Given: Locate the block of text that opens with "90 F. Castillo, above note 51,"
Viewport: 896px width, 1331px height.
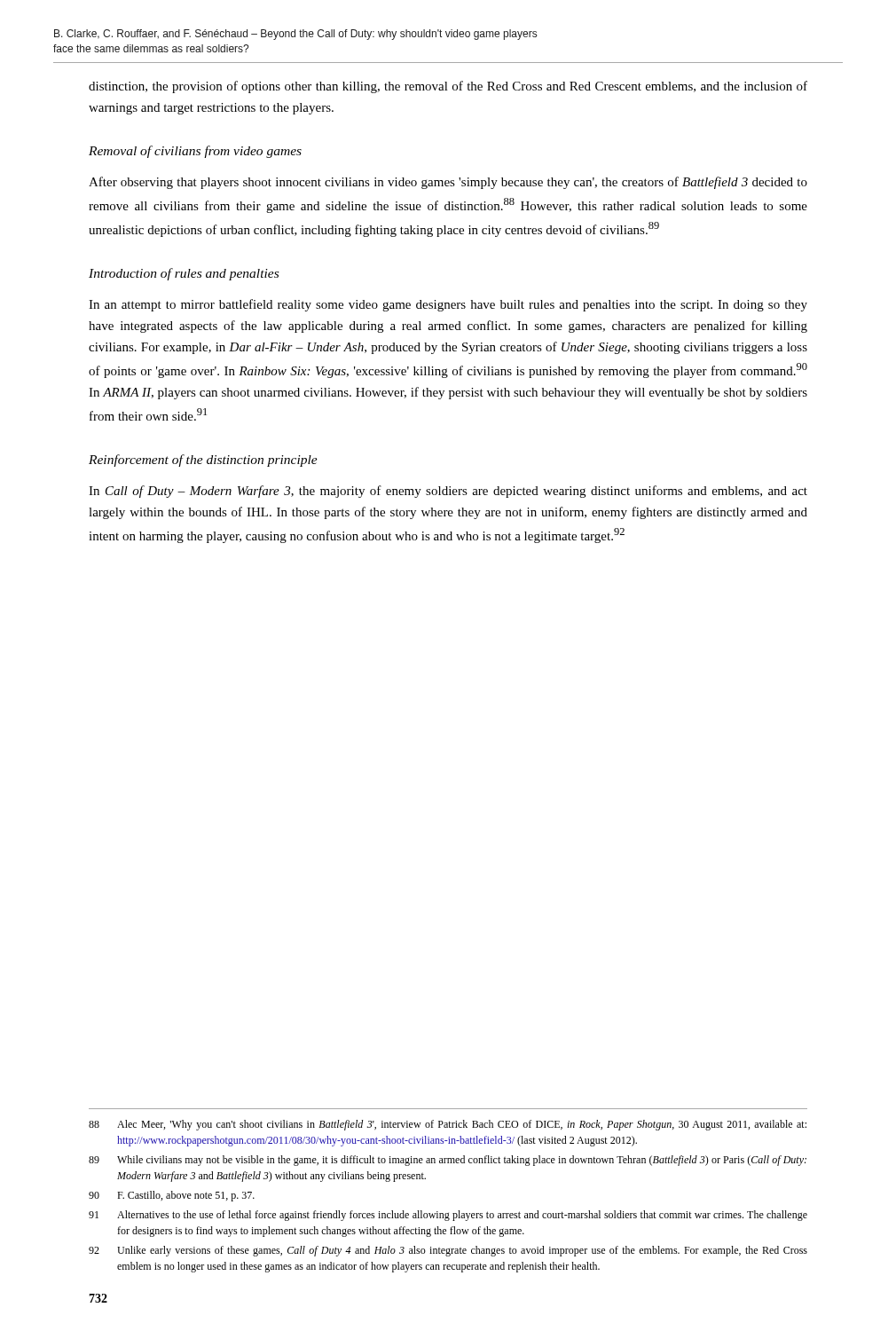Looking at the screenshot, I should 172,1196.
